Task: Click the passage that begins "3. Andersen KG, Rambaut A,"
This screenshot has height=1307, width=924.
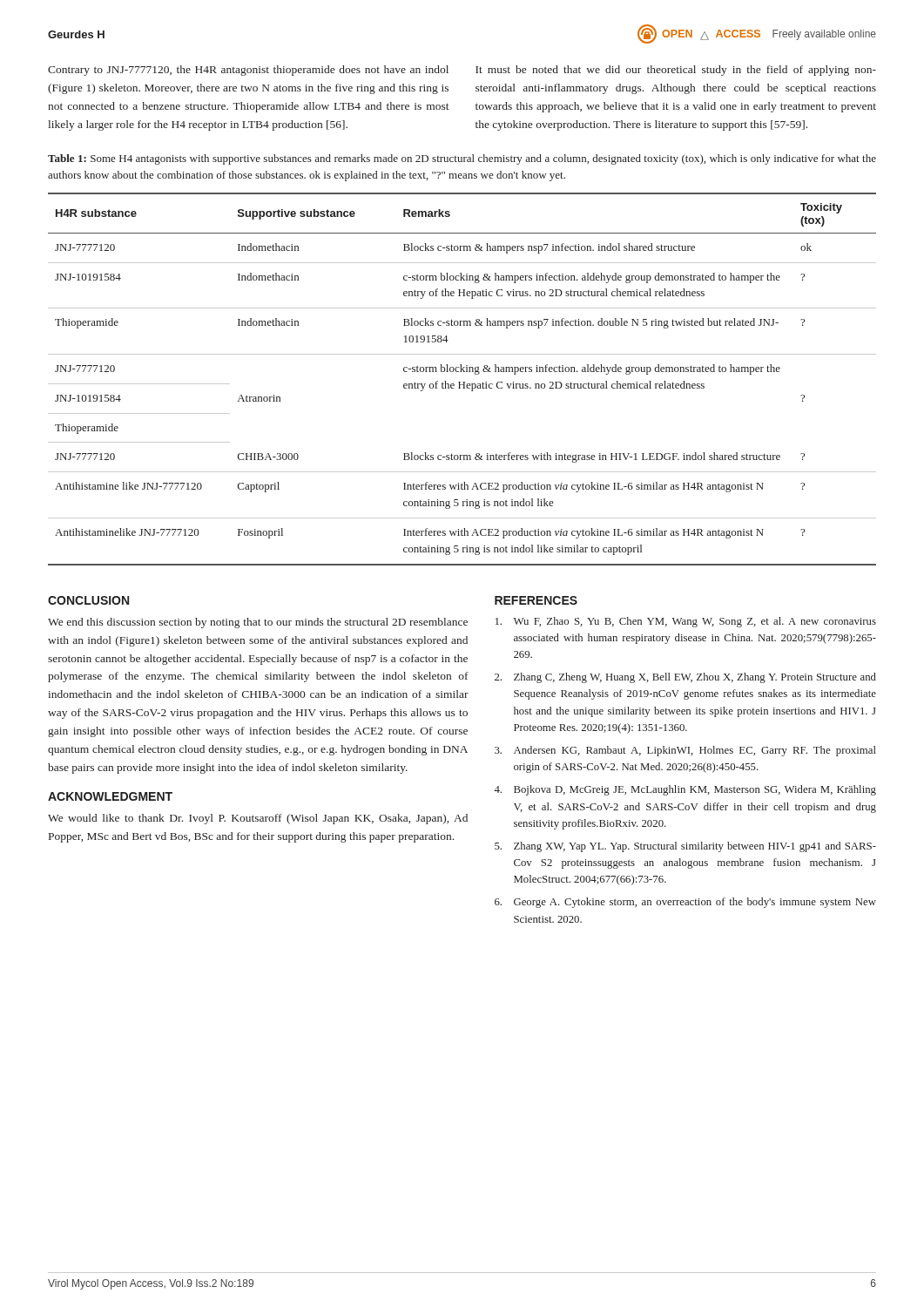Action: (x=685, y=759)
